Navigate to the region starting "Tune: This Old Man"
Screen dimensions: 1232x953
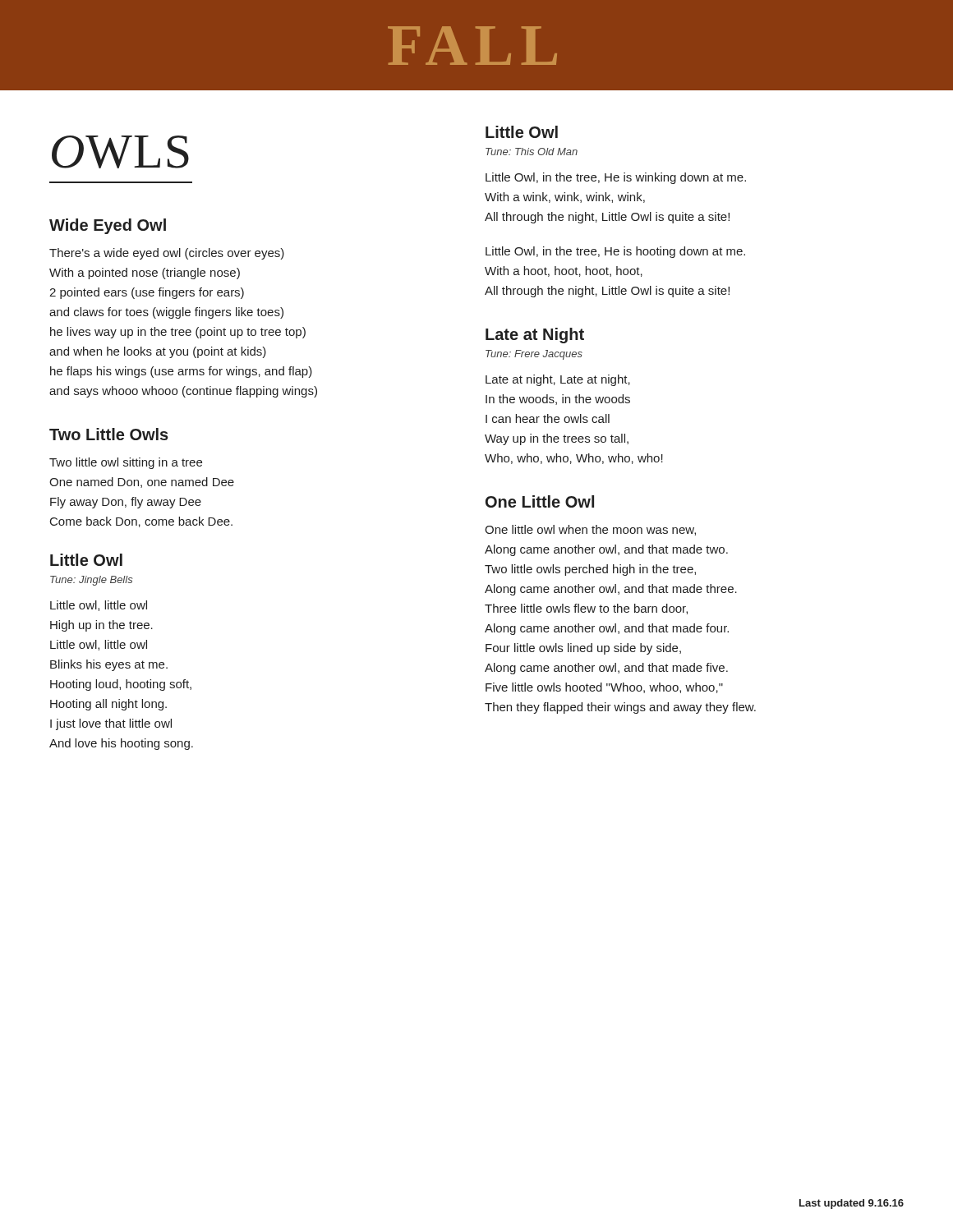point(531,152)
